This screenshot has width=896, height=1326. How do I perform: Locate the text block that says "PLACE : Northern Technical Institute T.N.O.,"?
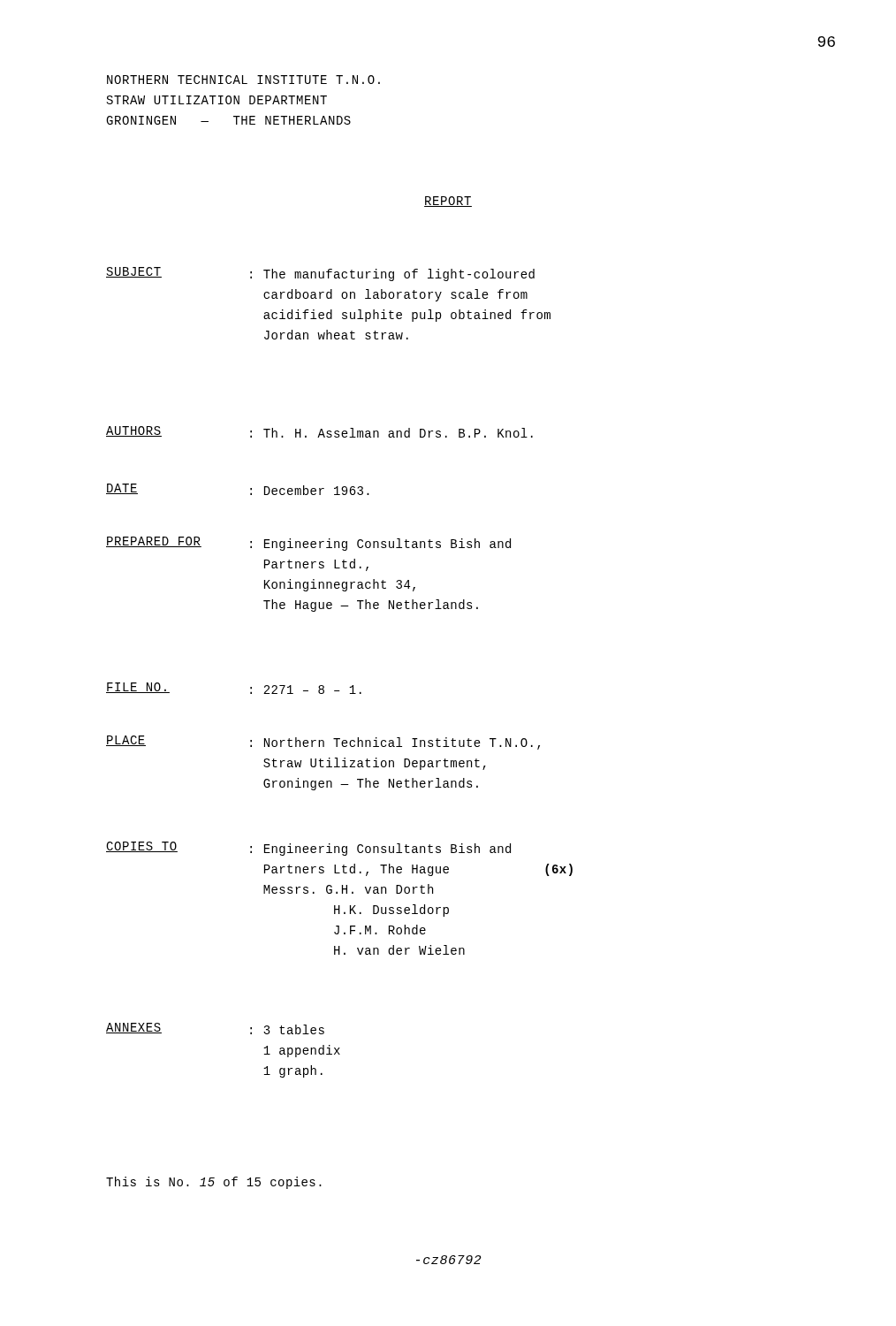[x=466, y=764]
